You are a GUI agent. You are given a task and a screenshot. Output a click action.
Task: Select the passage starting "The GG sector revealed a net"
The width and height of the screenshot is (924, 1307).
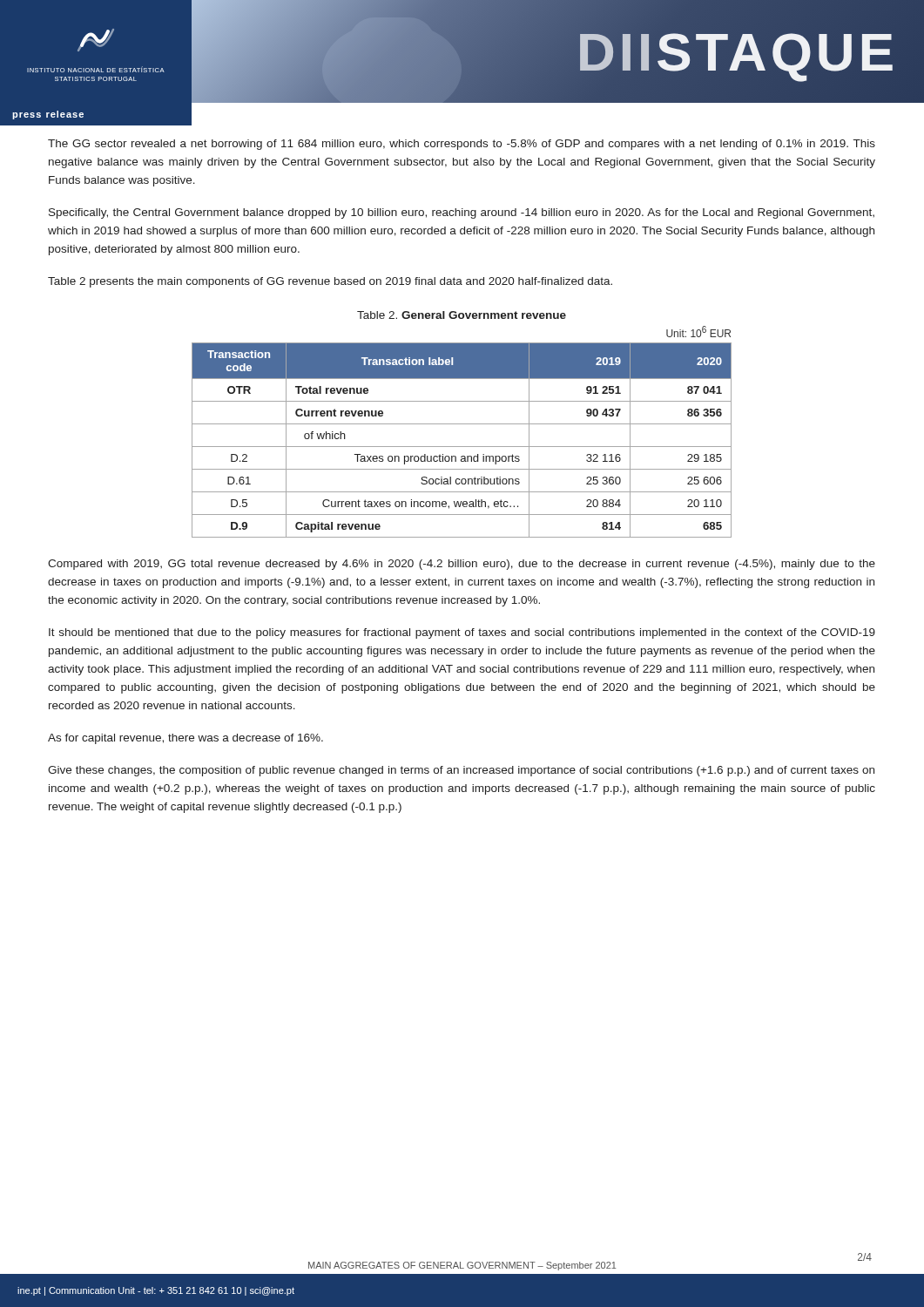462,162
